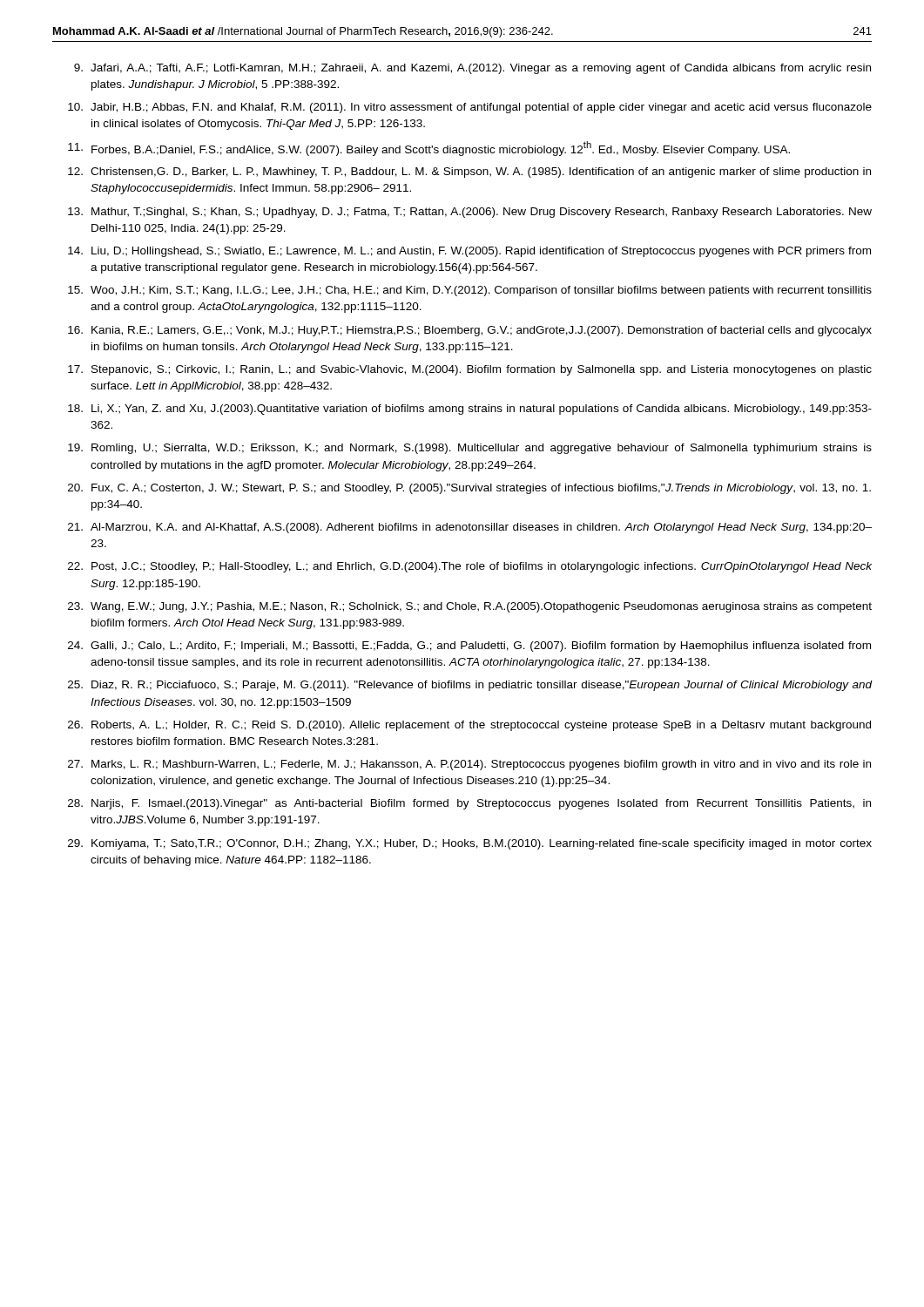Screen dimensions: 1307x924
Task: Locate the block of text that opens with "16. Kania, R.E.; Lamers, G.E,.;"
Action: tap(462, 338)
